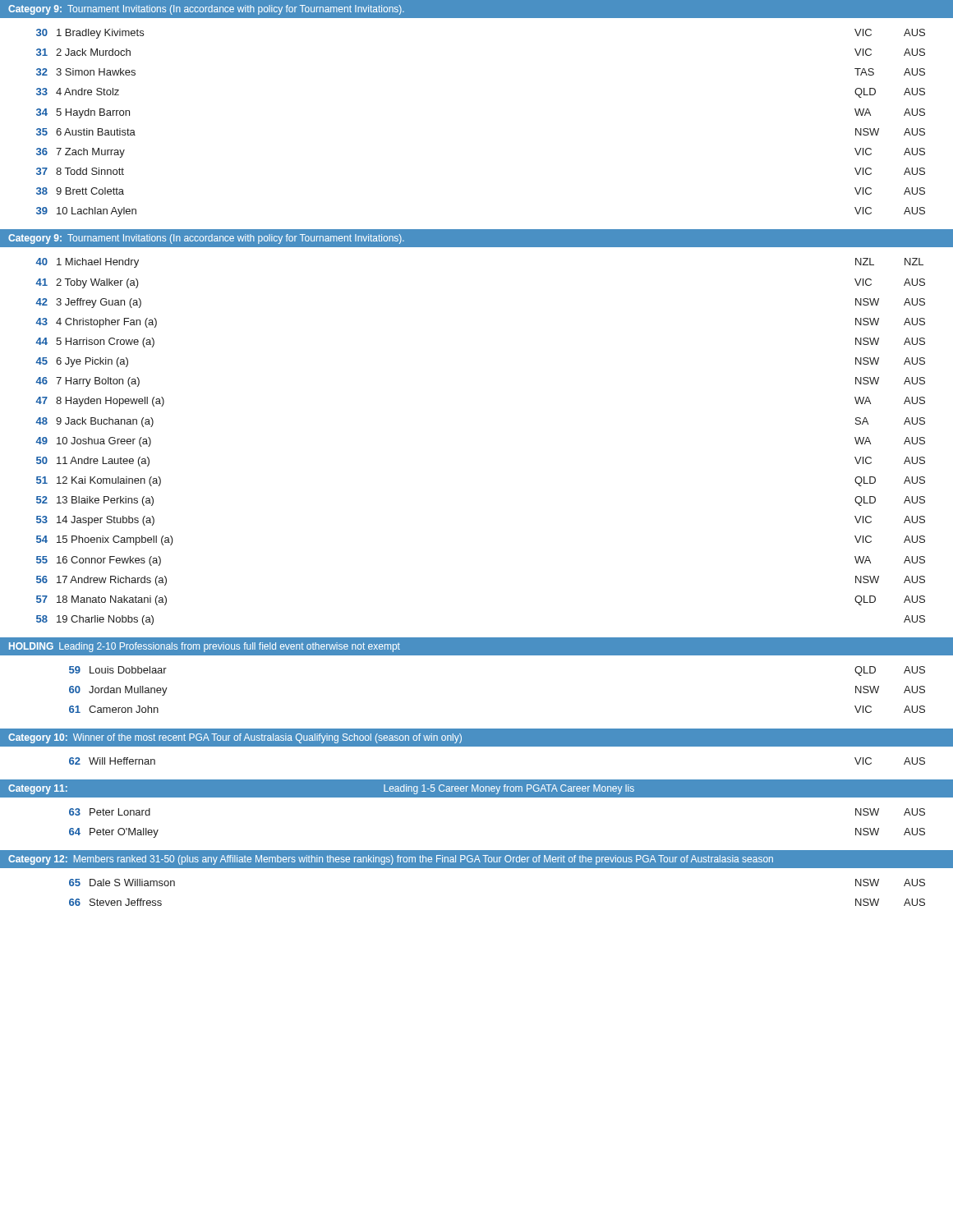Locate the text starting "401 Michael HendryNZLNZL"

click(x=86, y=262)
